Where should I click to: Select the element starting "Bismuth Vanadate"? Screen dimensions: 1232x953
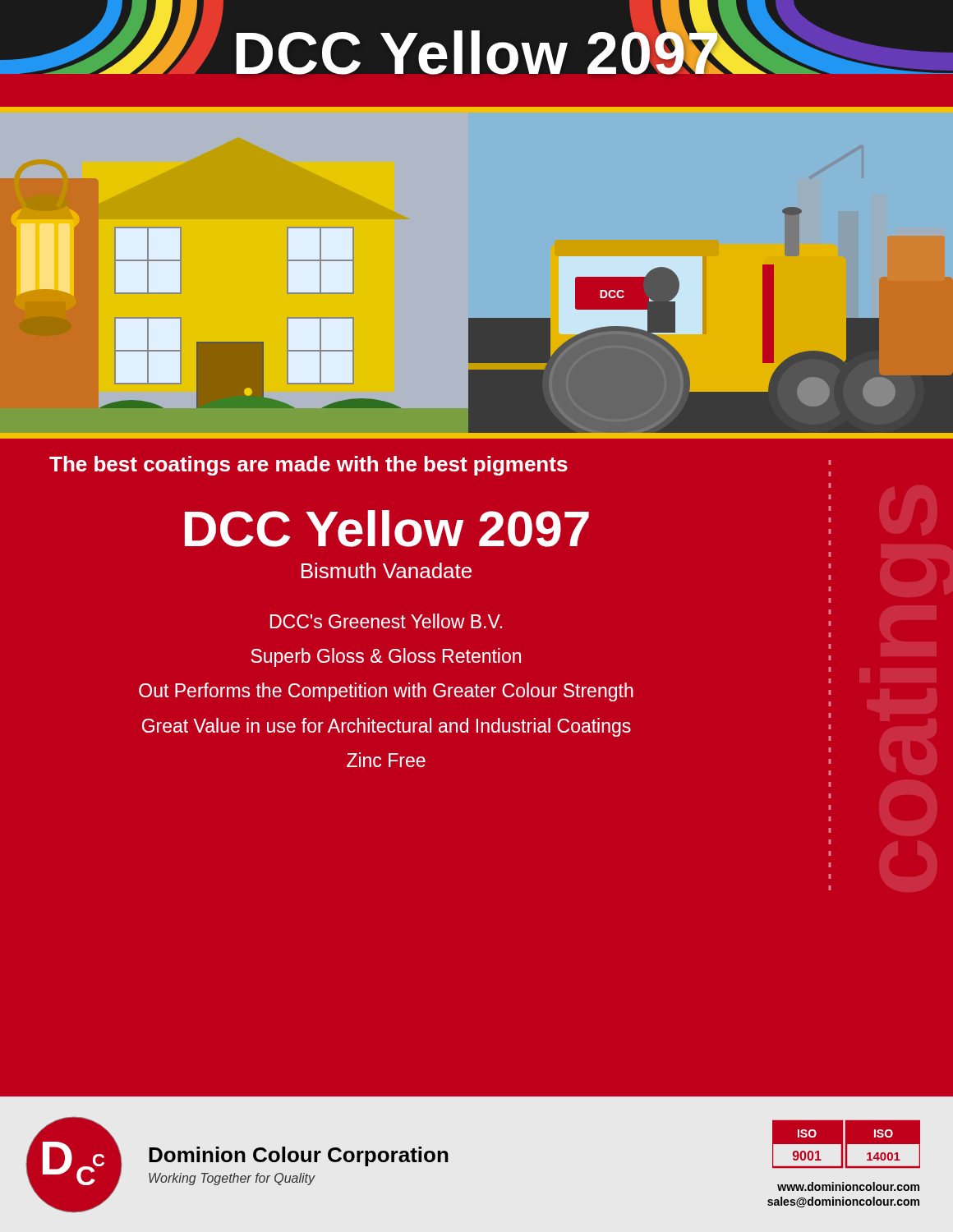tap(386, 571)
